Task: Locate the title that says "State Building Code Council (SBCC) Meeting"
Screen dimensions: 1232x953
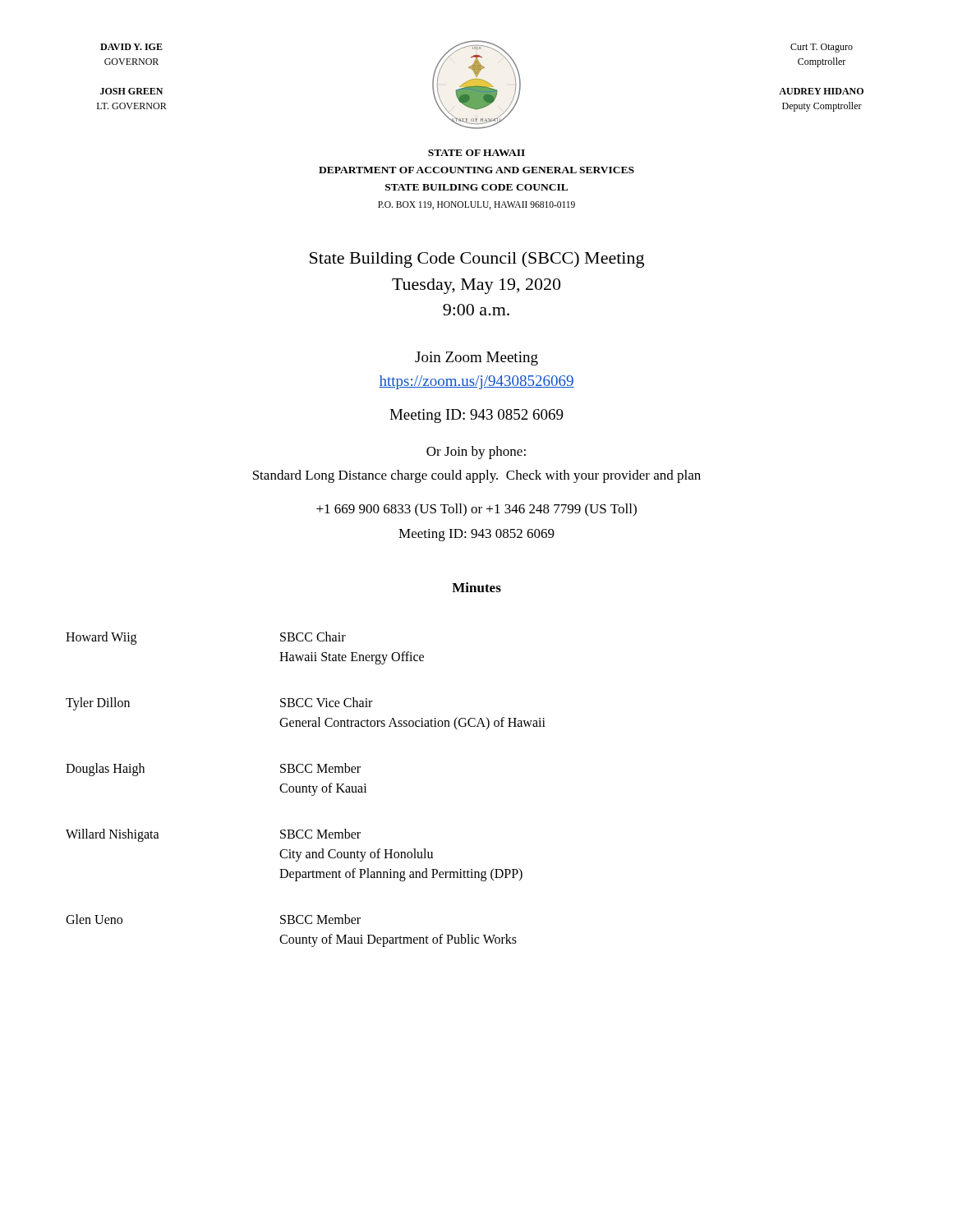Action: pyautogui.click(x=476, y=283)
